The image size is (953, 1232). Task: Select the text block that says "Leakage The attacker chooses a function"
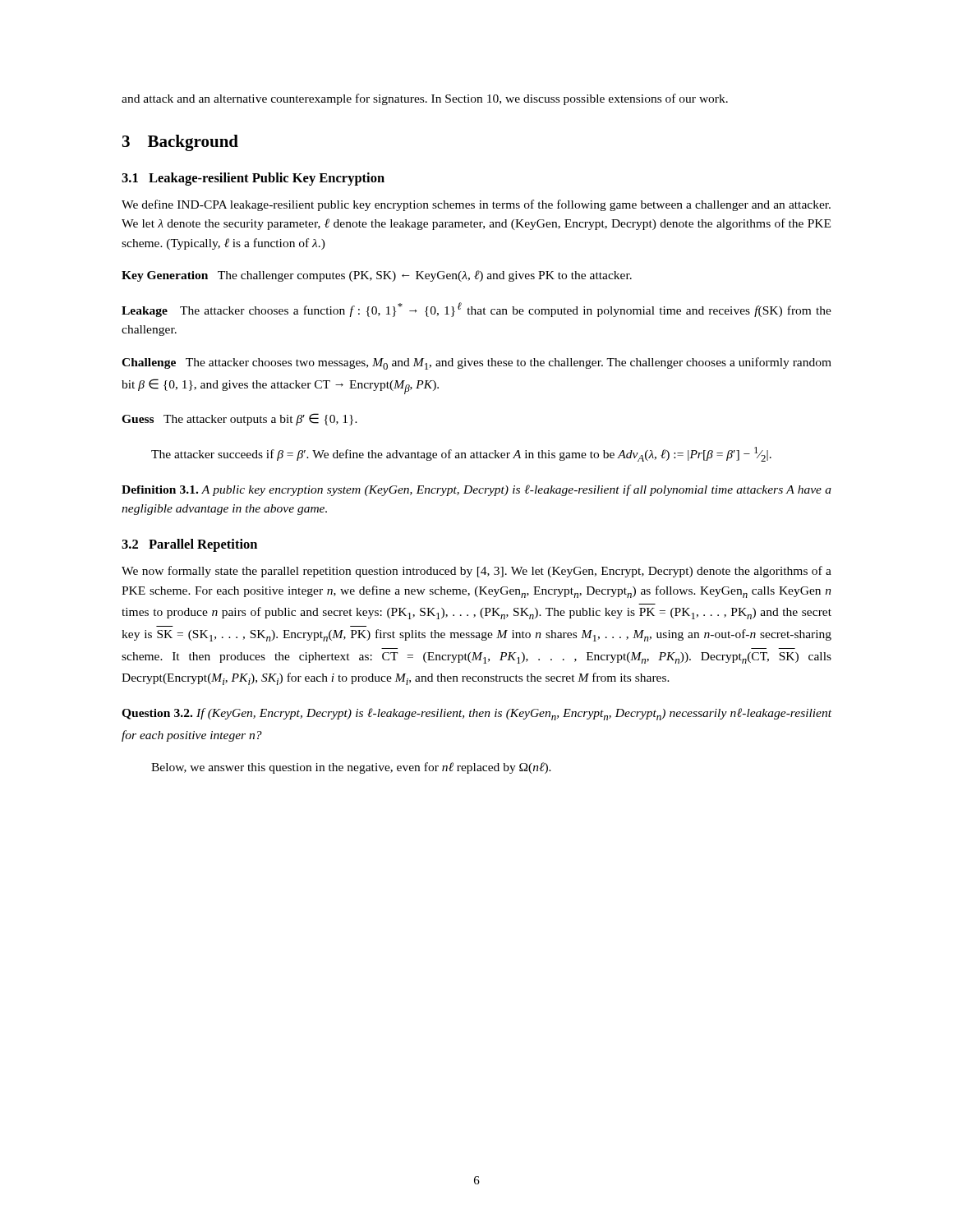click(x=476, y=319)
